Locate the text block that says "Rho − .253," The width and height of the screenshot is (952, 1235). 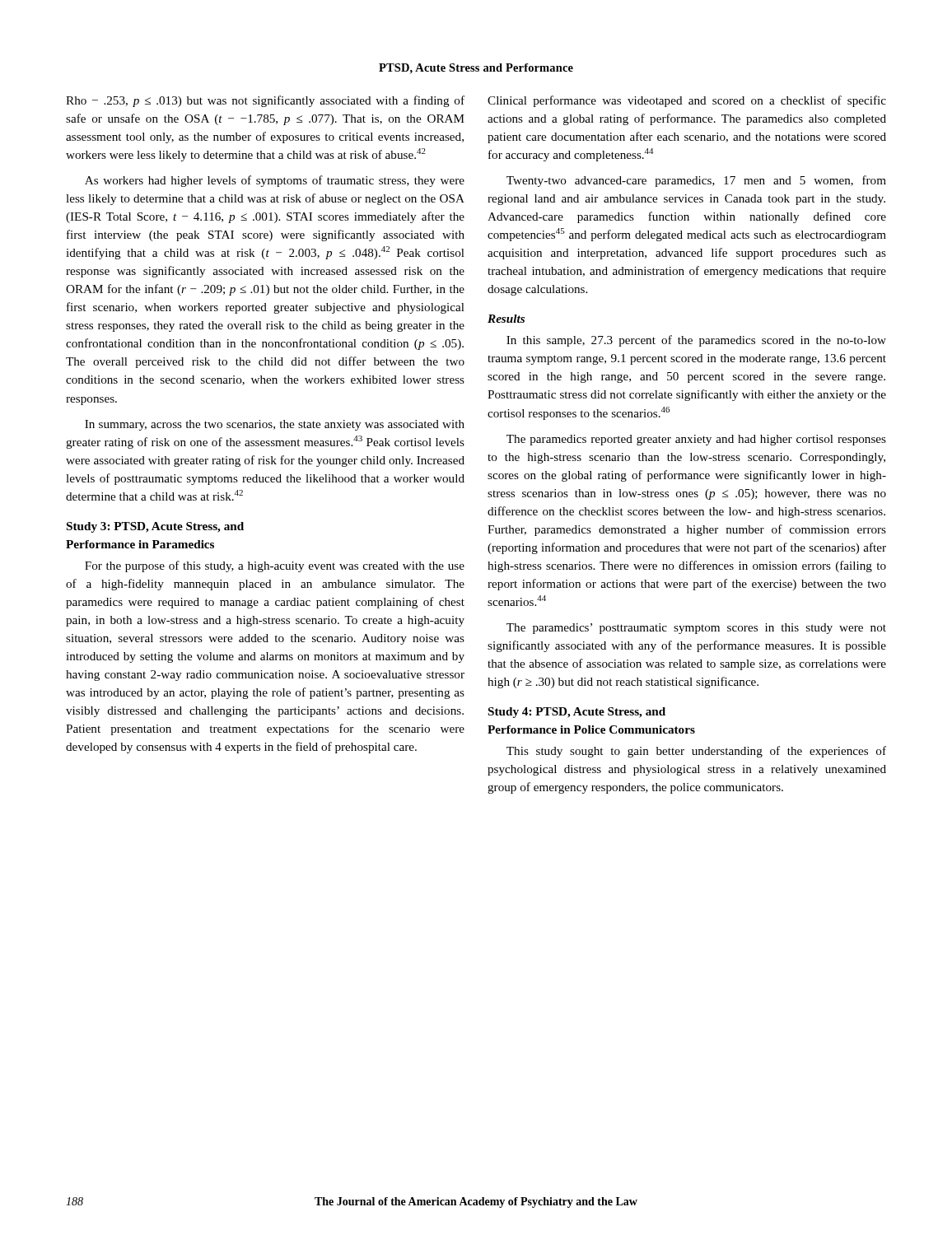click(x=265, y=128)
